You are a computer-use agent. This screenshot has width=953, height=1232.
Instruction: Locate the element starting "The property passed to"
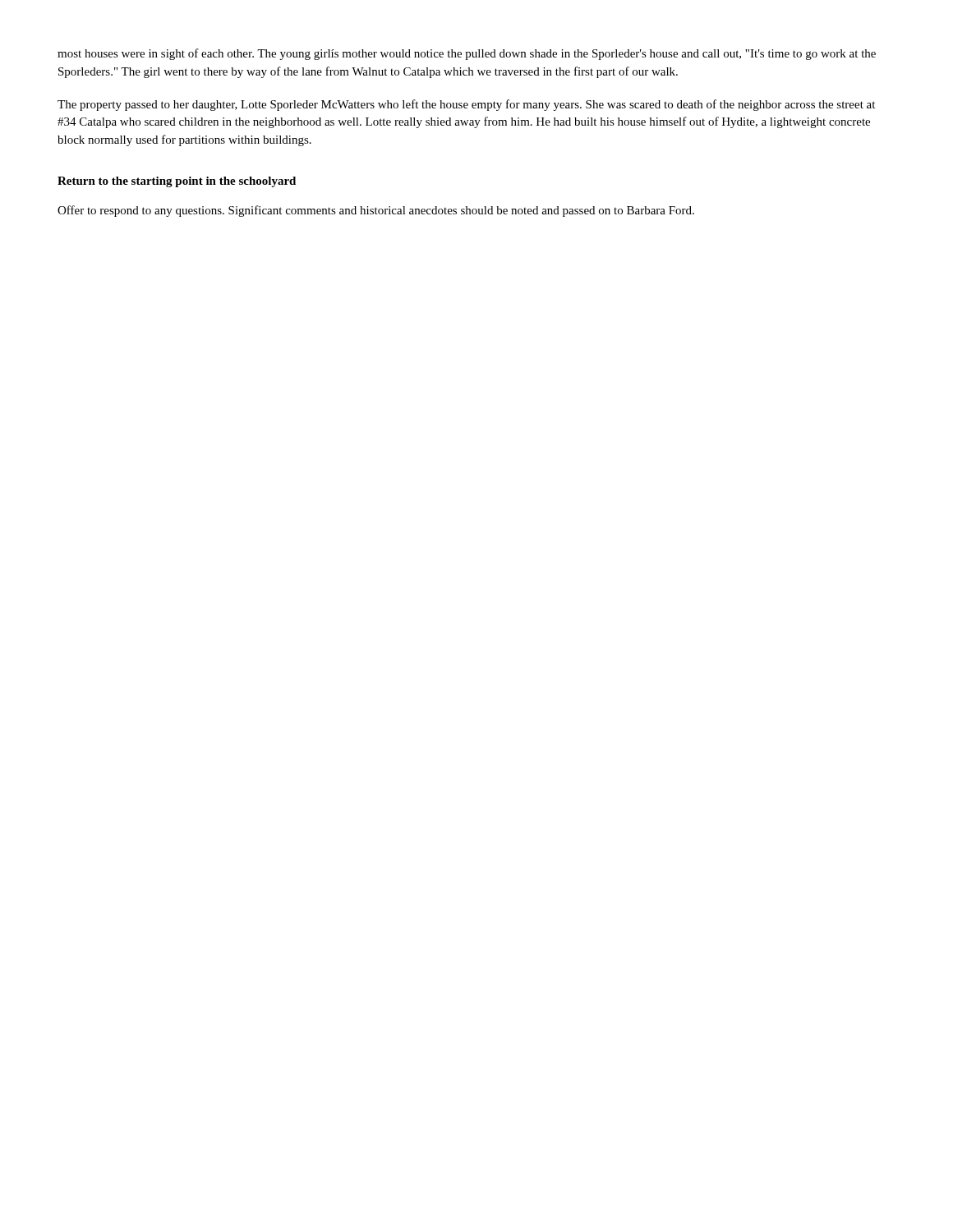tap(466, 122)
